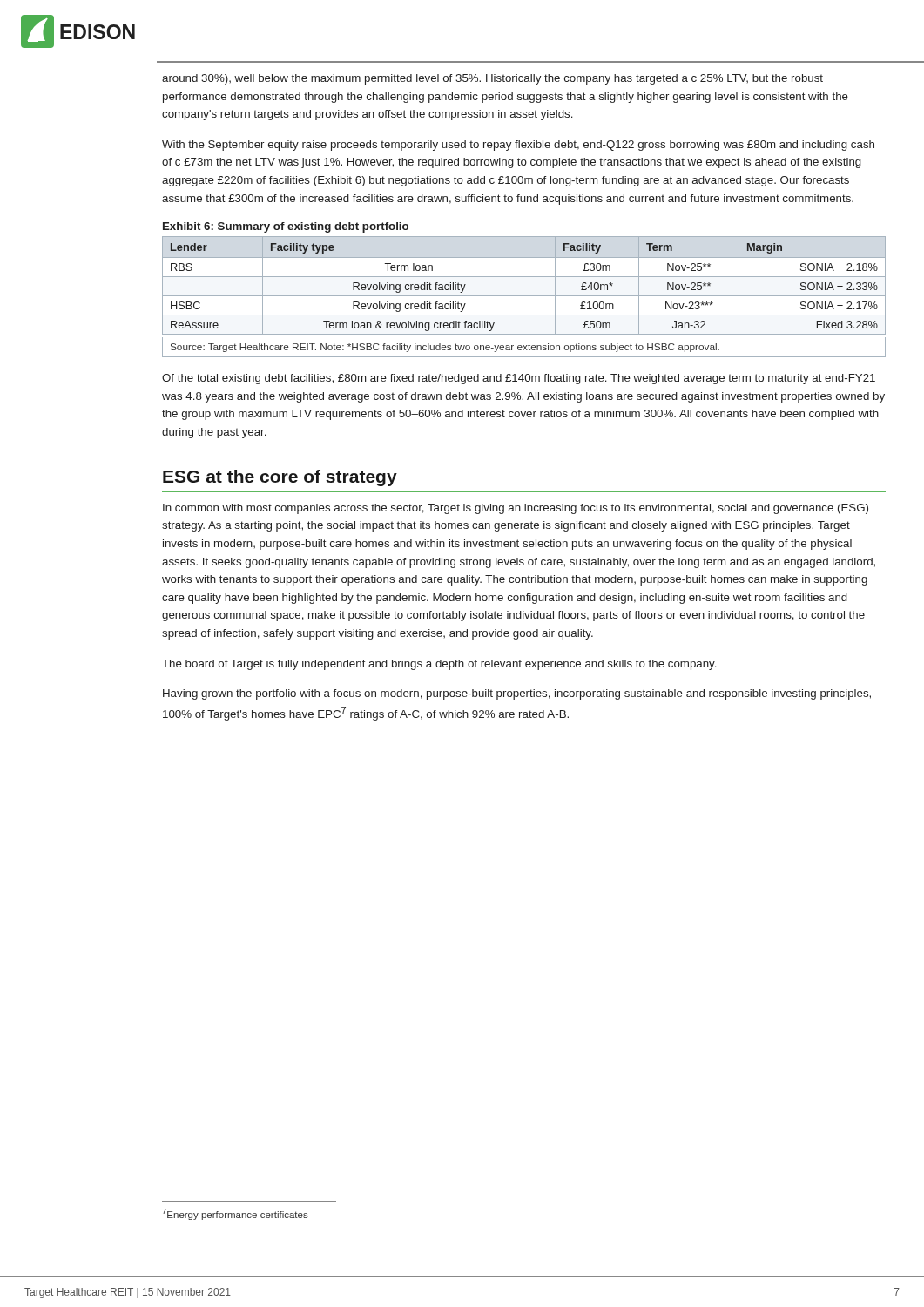
Task: Find "7Energy performance certificates" on this page
Action: point(235,1213)
